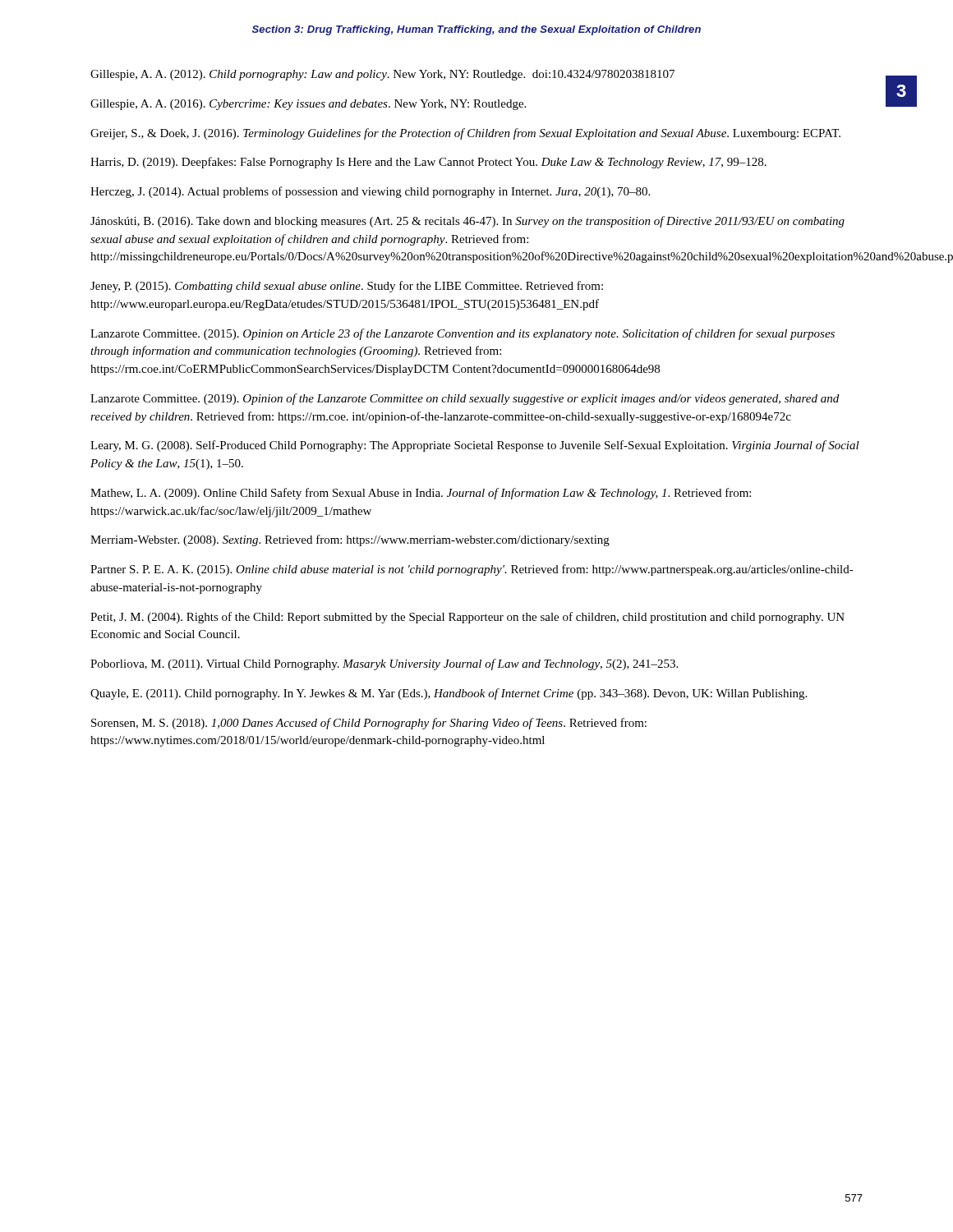Select the element starting "Greijer, S., & Doek, J. (2016). Terminology Guidelines"

[x=476, y=133]
